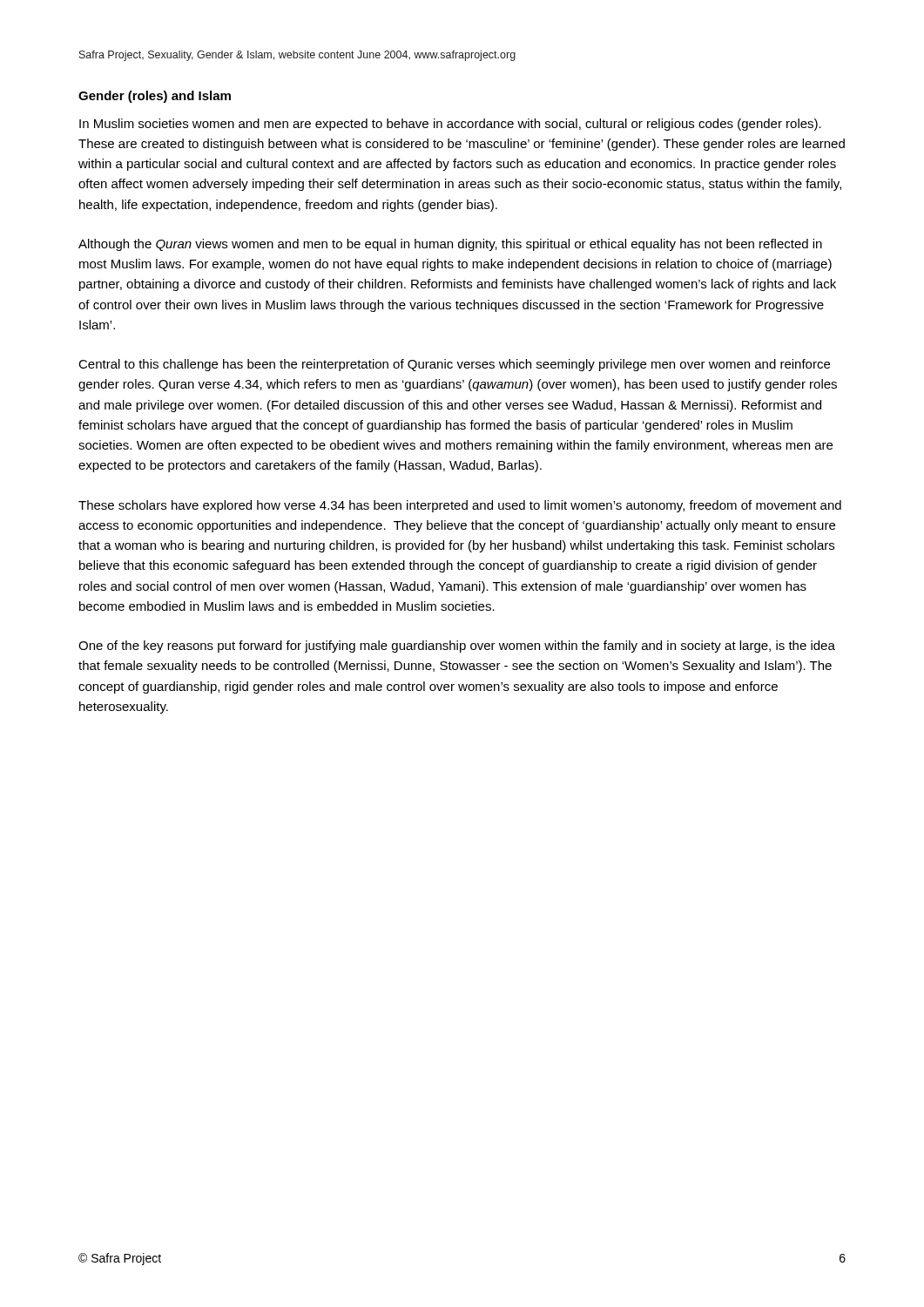Navigate to the text starting "Gender (roles) and Islam"
Screen dimensions: 1307x924
coord(155,95)
